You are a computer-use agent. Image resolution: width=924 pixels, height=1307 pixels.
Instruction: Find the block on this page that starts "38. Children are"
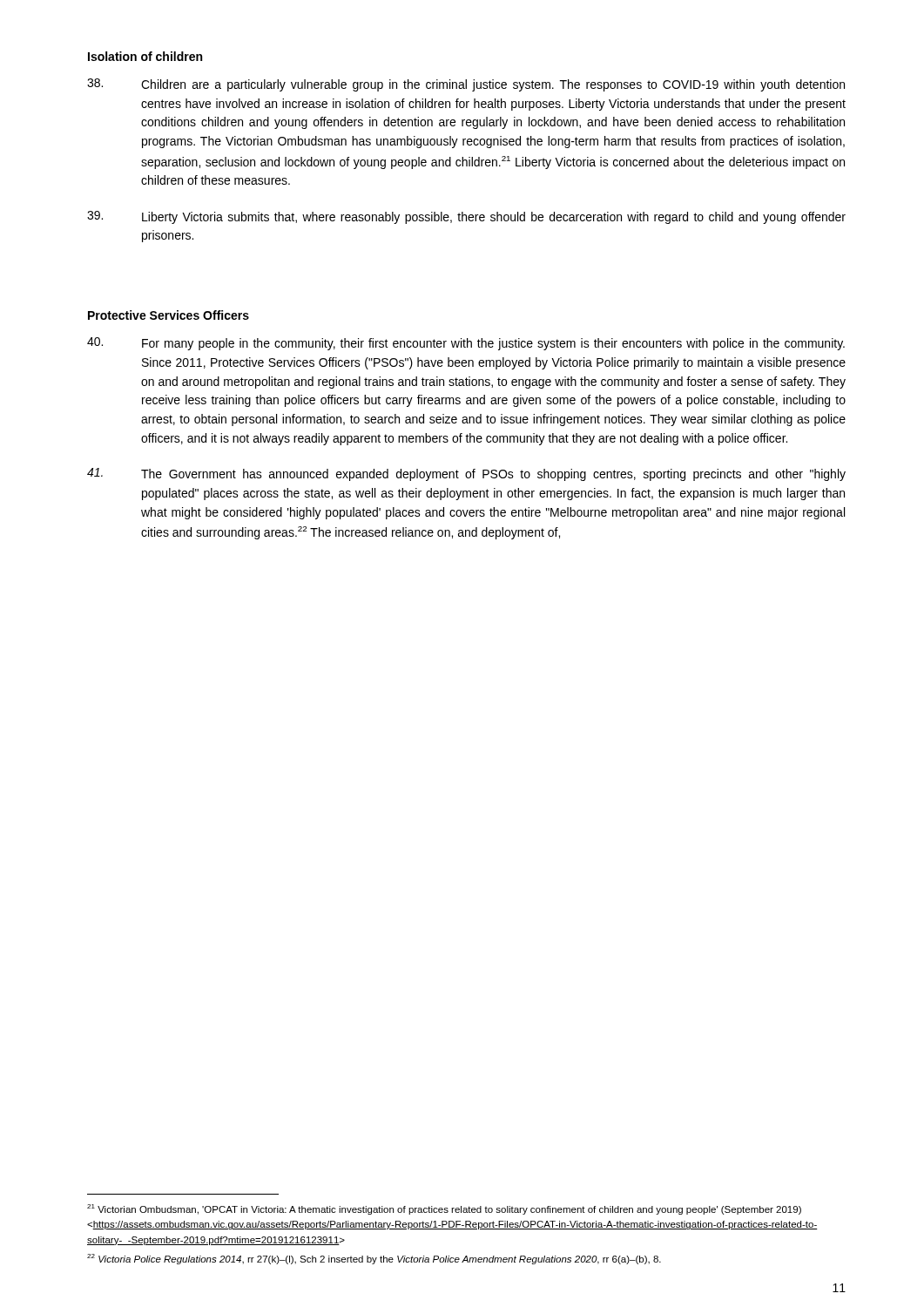coord(466,133)
